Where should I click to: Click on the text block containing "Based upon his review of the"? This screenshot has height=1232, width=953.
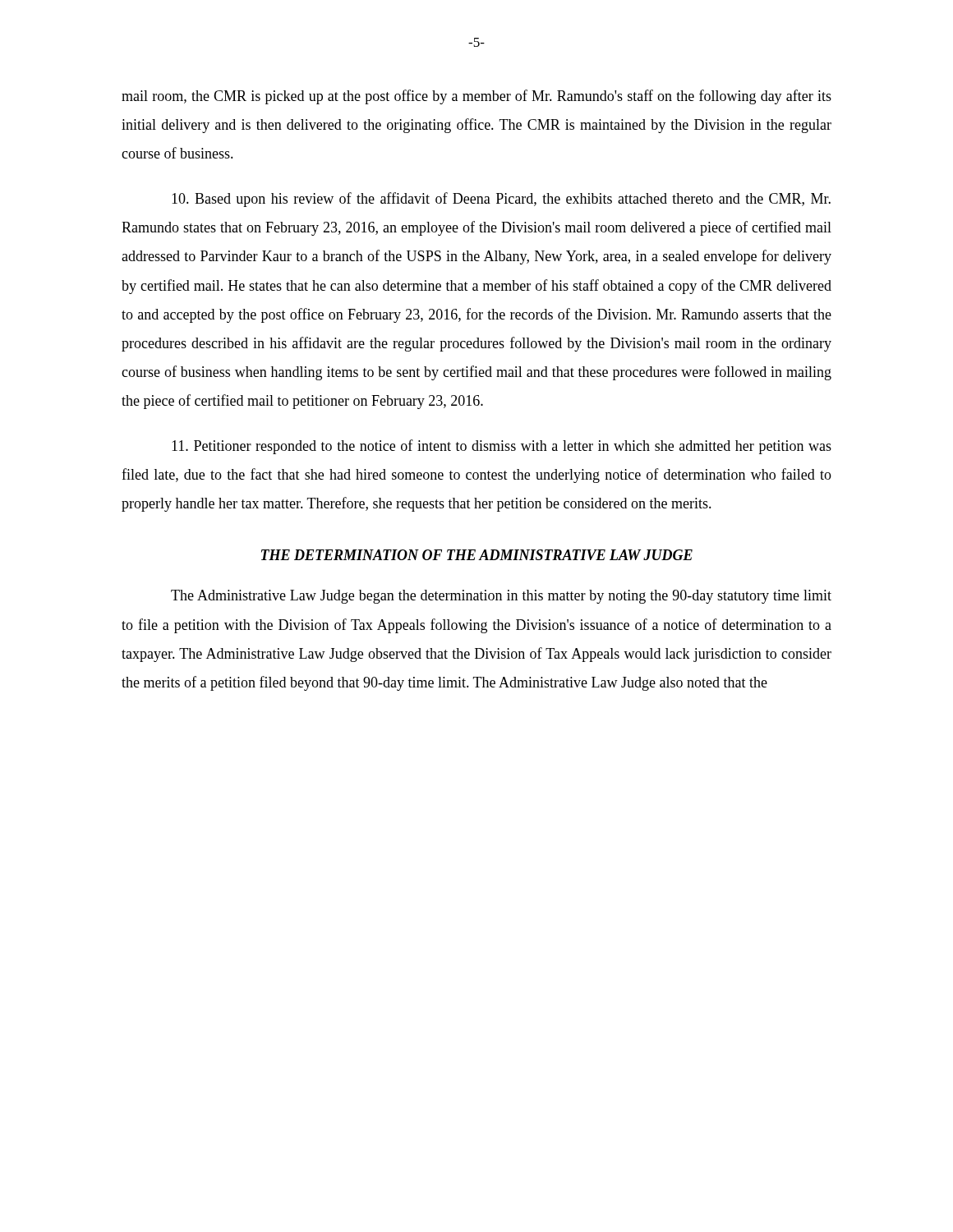click(x=476, y=300)
